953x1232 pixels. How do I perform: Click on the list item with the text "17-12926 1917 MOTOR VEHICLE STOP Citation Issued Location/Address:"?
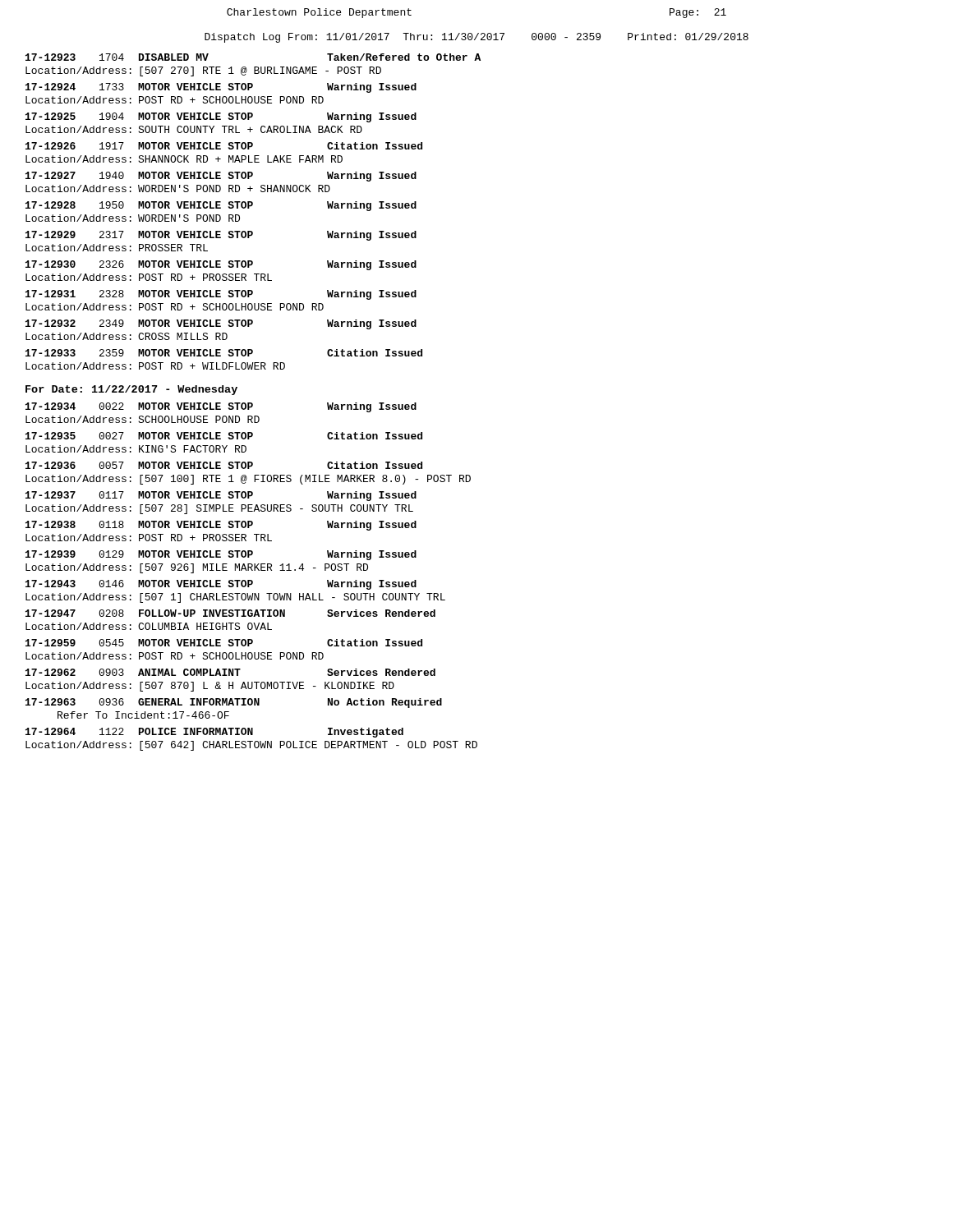[224, 146]
